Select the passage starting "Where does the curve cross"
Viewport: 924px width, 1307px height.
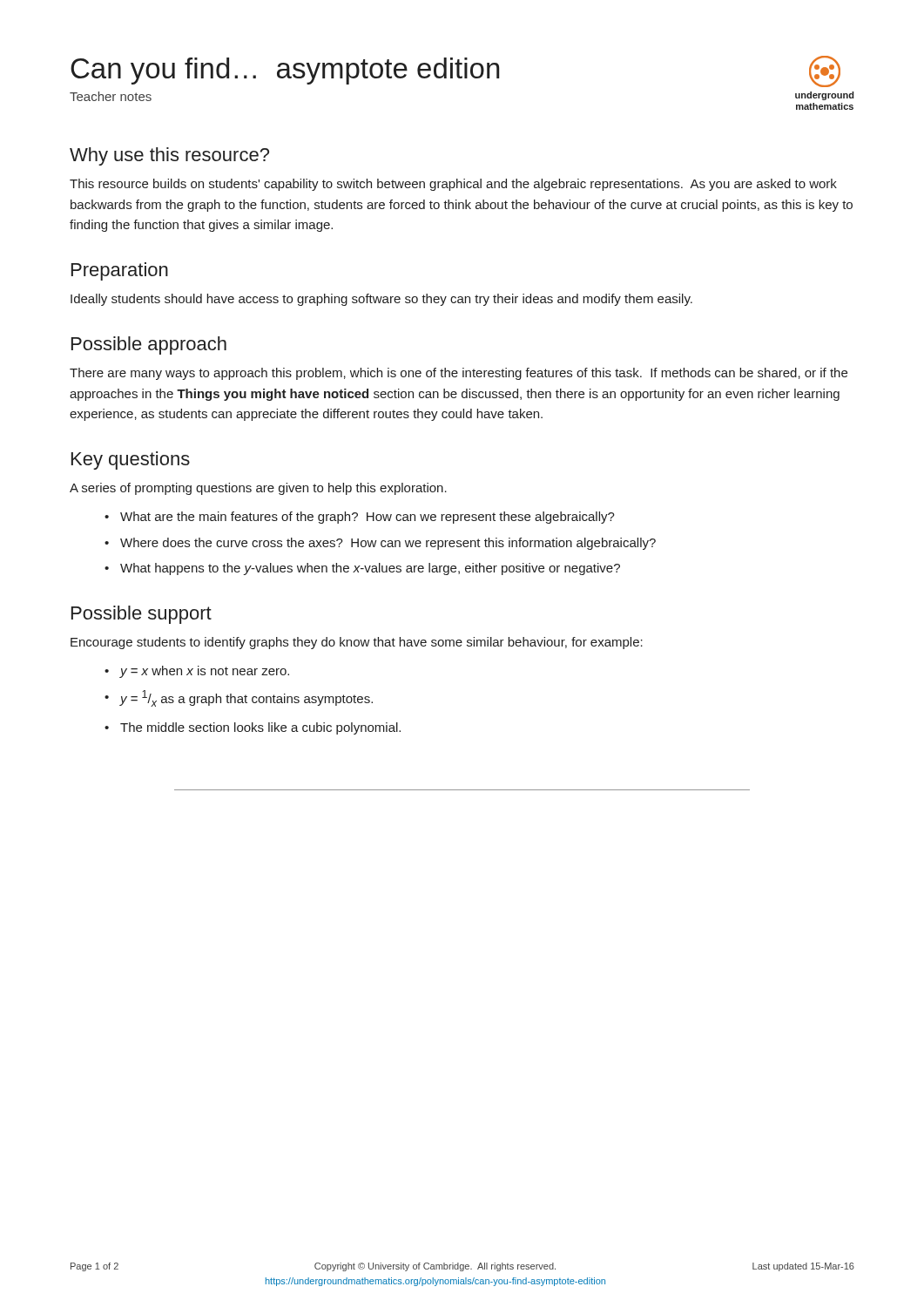click(388, 542)
